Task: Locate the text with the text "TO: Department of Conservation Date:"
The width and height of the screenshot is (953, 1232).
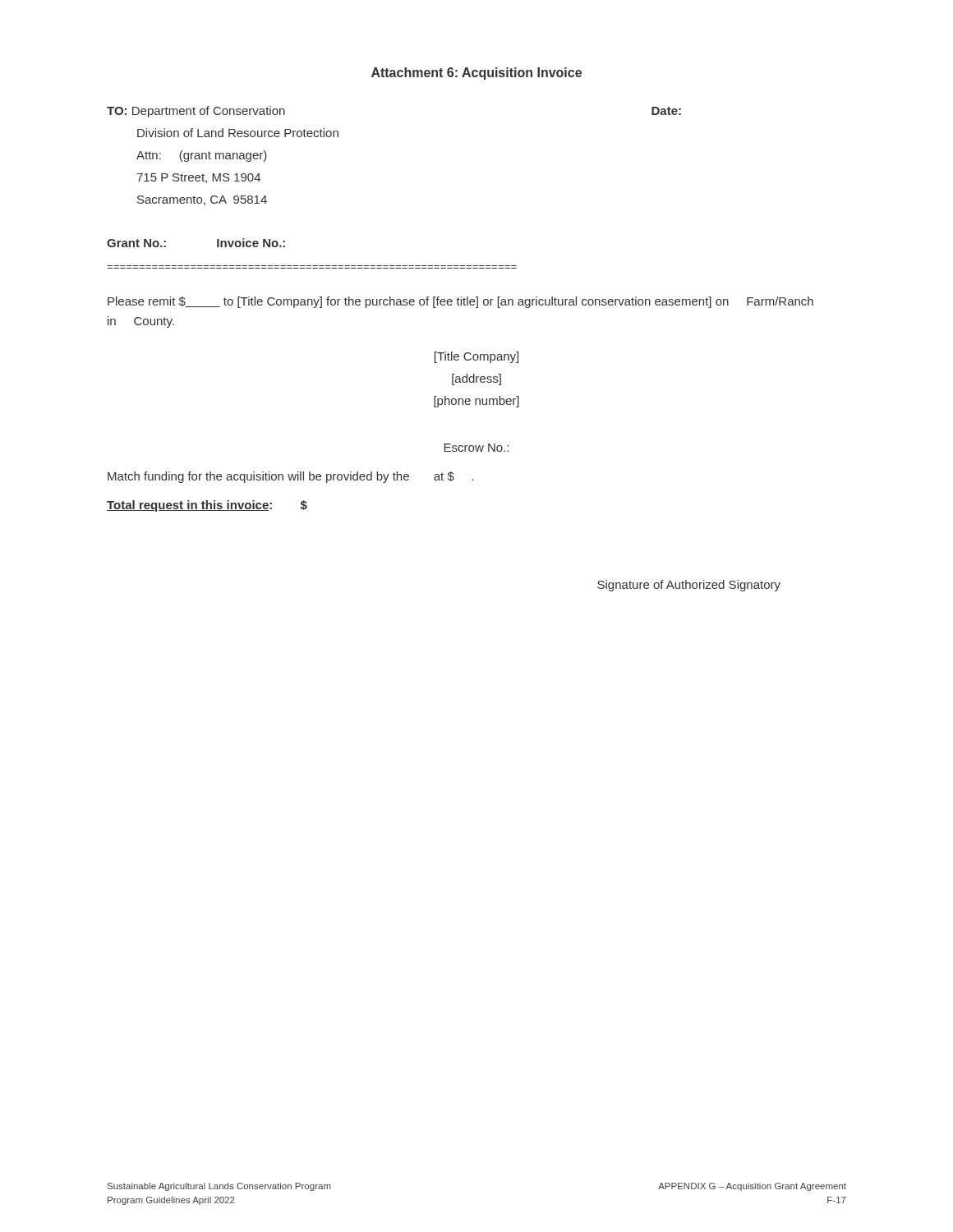Action: [x=193, y=111]
